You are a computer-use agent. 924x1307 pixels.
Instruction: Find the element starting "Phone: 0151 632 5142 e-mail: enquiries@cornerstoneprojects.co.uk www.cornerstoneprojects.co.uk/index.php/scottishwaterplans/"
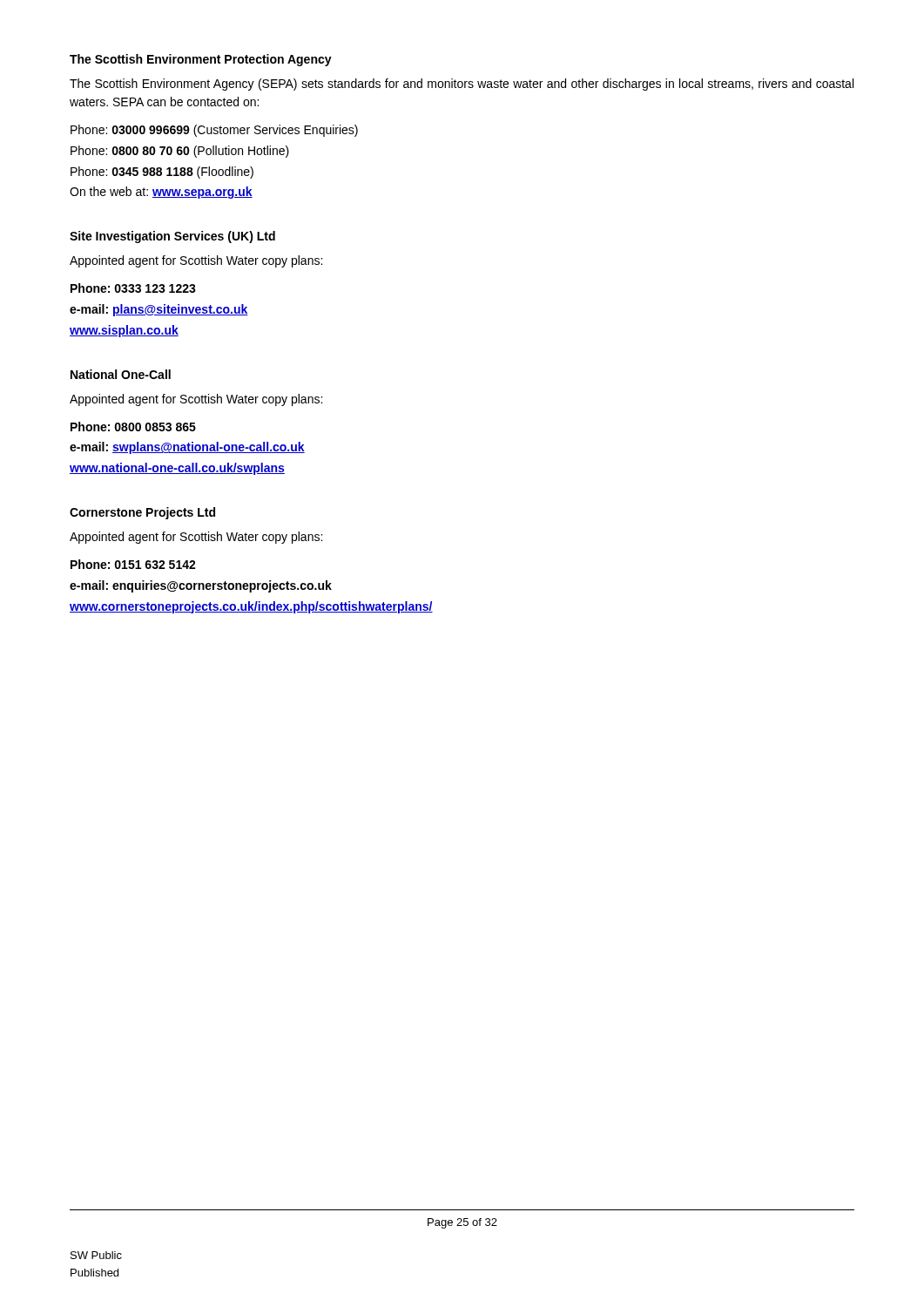coord(251,585)
